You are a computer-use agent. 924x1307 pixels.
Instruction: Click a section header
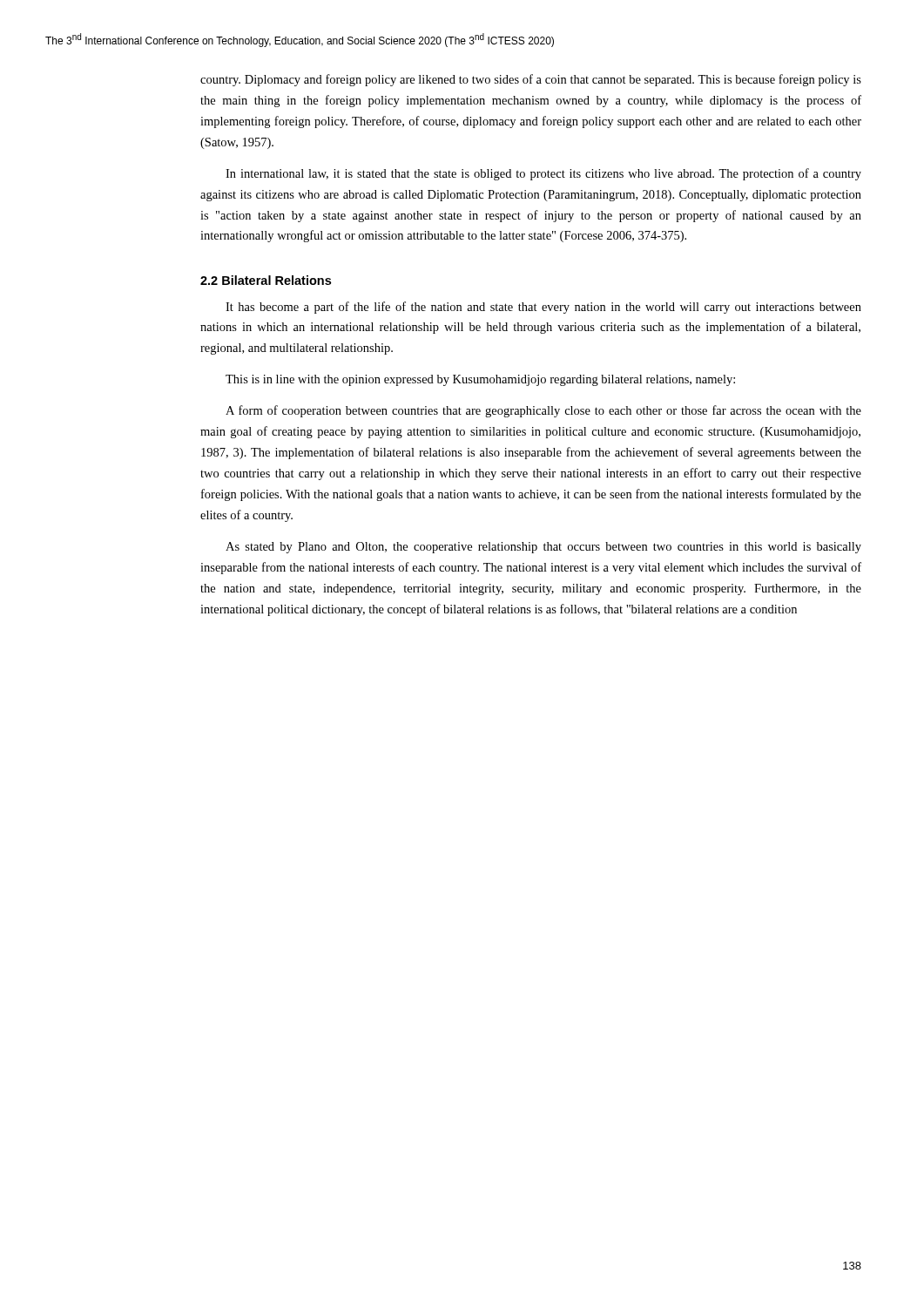click(x=266, y=281)
